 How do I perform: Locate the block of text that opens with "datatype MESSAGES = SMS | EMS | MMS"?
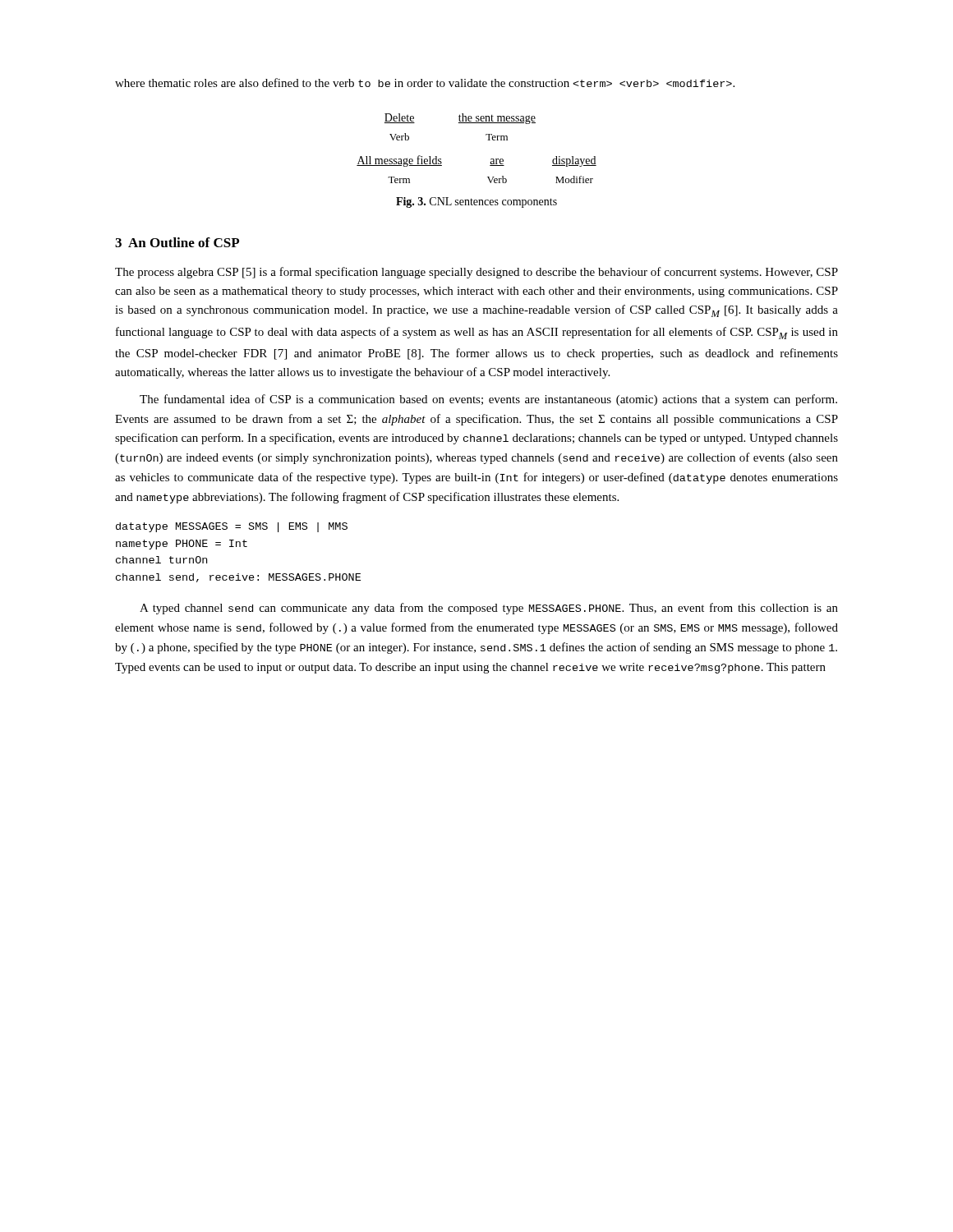(x=232, y=527)
